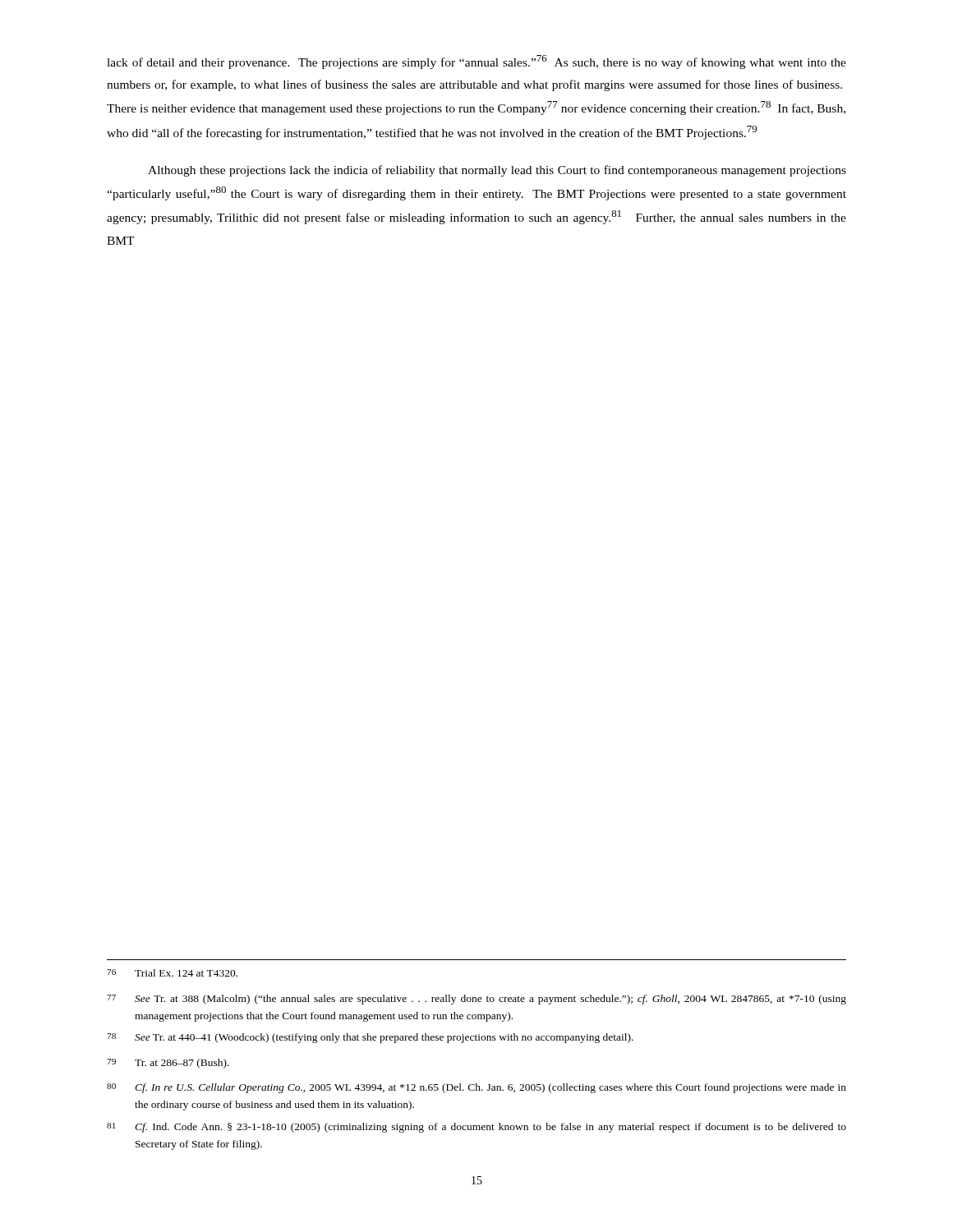This screenshot has height=1232, width=953.
Task: Find the element starting "78 See Tr. at 440–41 (Woodcock)"
Action: pos(476,1040)
